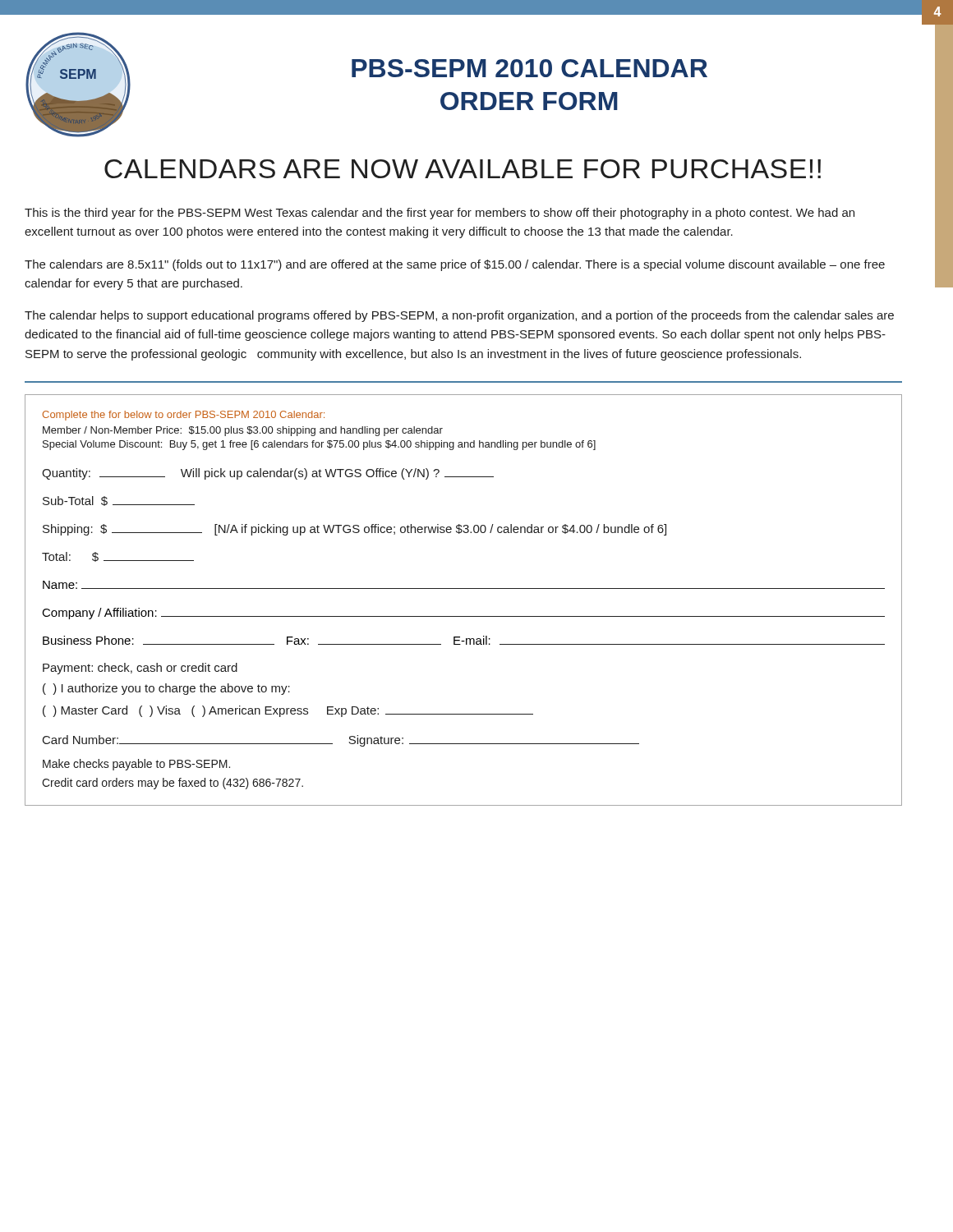Click on the text that reads "Company / Affiliation:"
This screenshot has height=1232, width=953.
[x=463, y=610]
